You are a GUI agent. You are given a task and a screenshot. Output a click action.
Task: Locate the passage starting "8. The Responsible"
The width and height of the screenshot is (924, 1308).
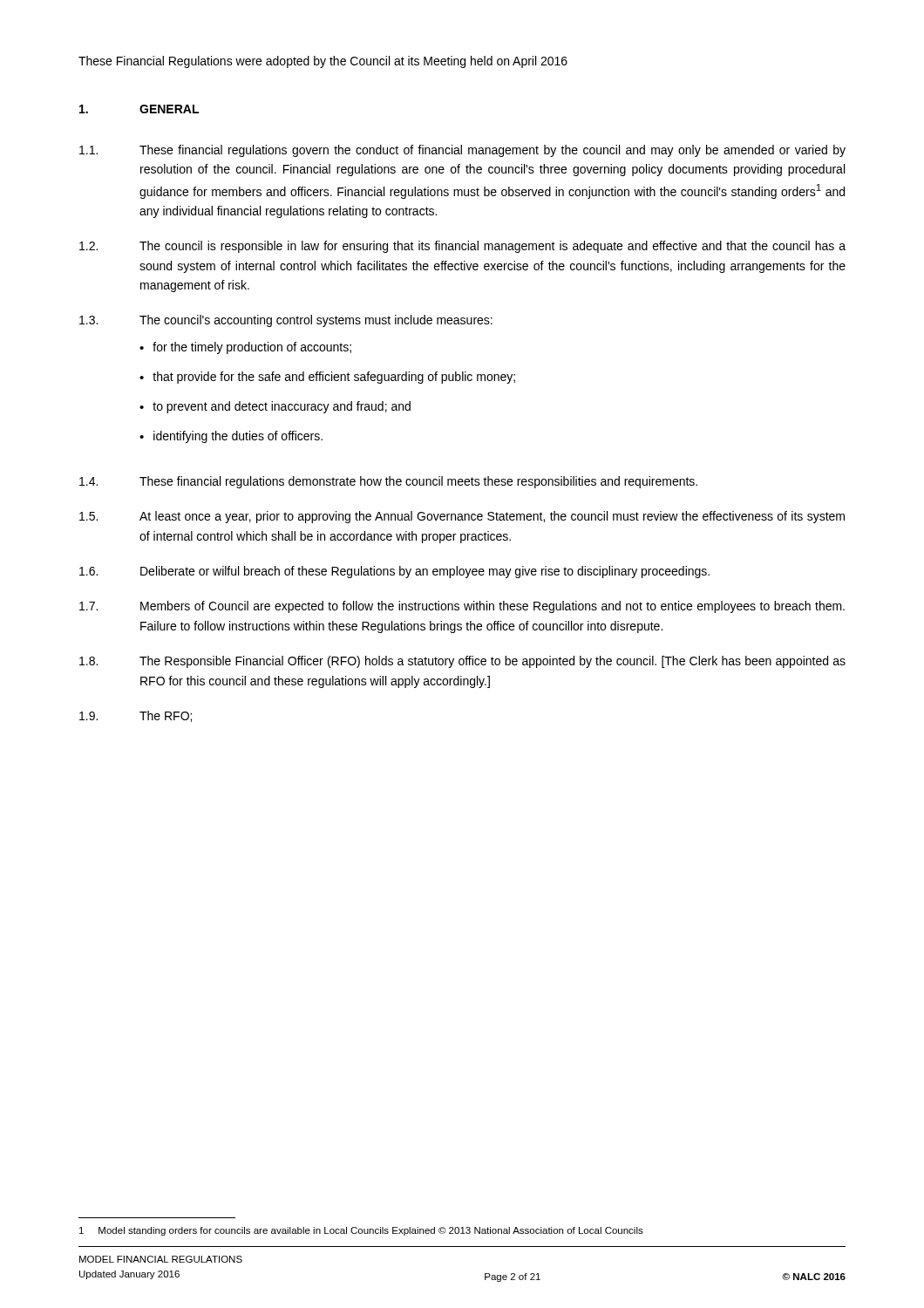coord(462,671)
